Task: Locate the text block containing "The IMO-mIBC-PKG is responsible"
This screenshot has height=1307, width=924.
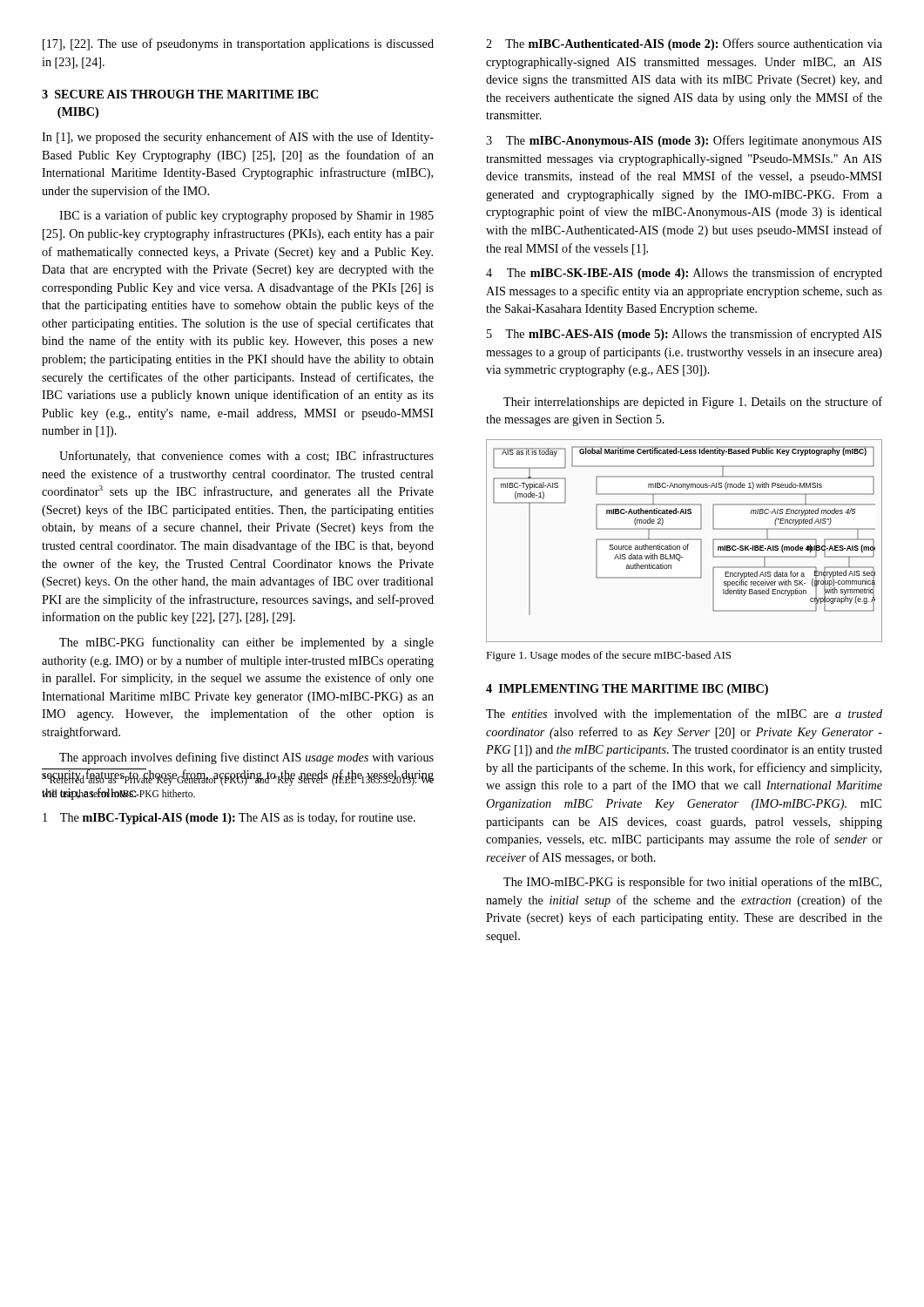Action: pos(684,909)
